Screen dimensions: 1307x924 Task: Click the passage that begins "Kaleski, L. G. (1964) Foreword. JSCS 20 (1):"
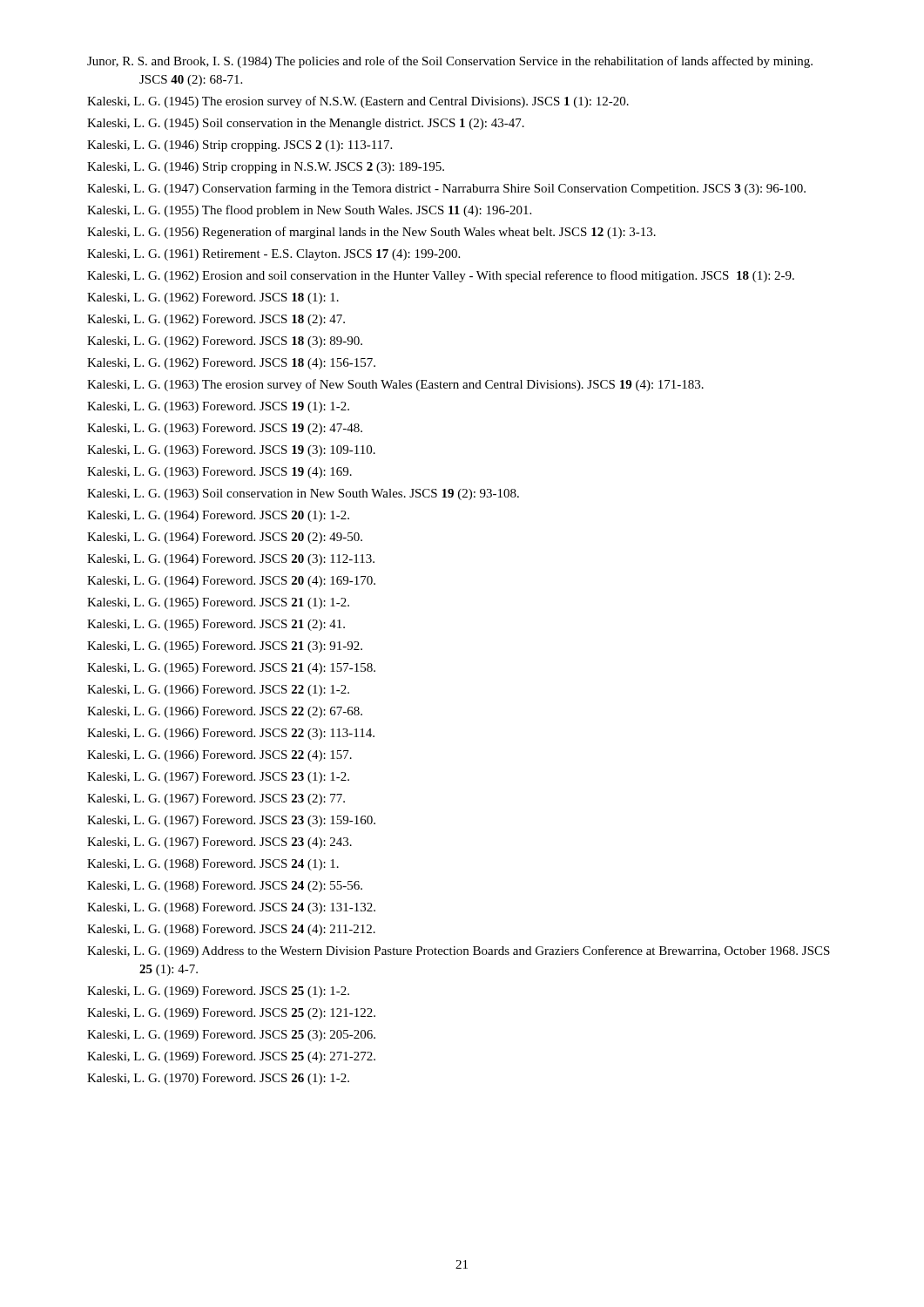point(219,515)
